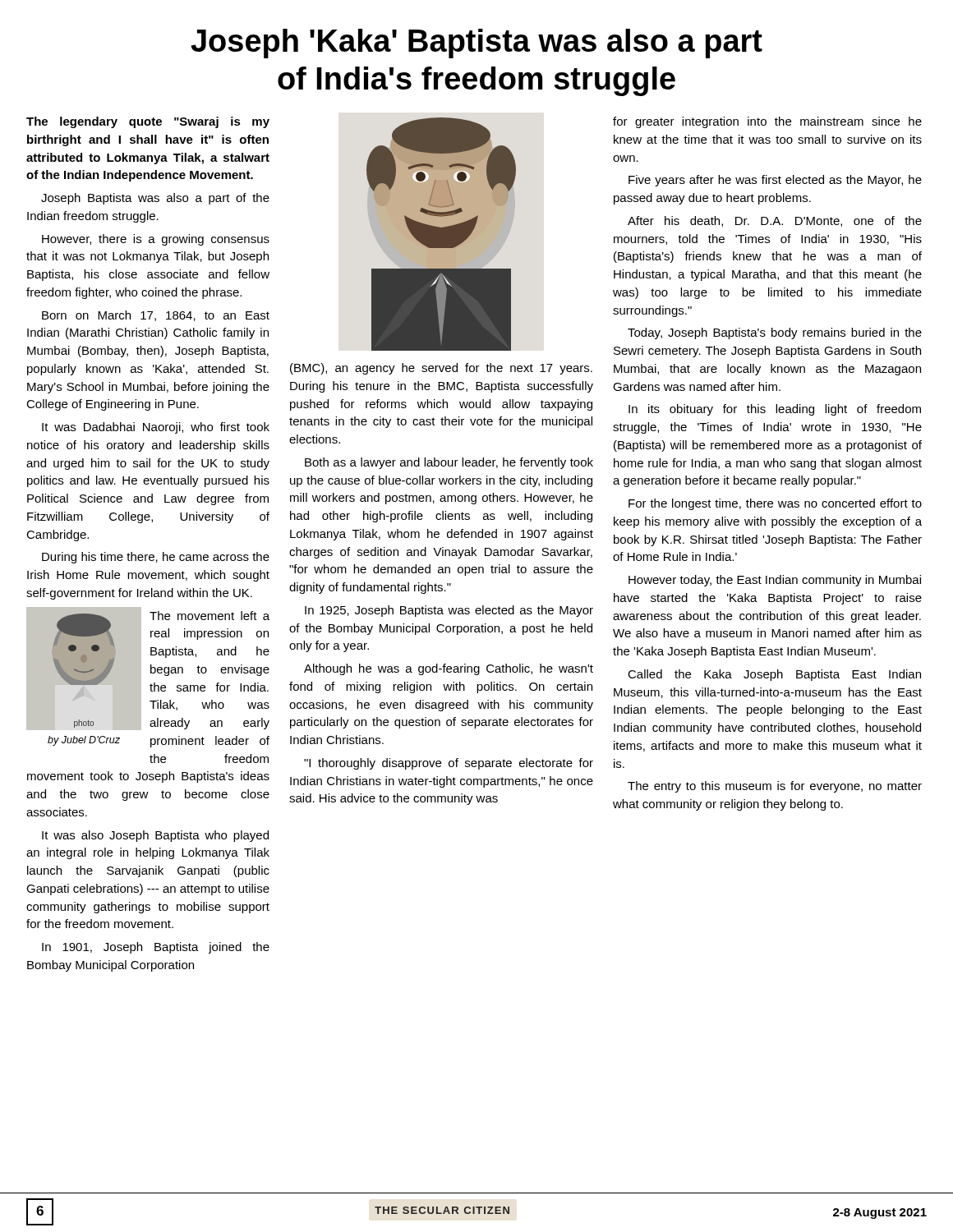Point to the text starting "for greater integration into the mainstream since"
Viewport: 953px width, 1232px height.
(x=767, y=140)
